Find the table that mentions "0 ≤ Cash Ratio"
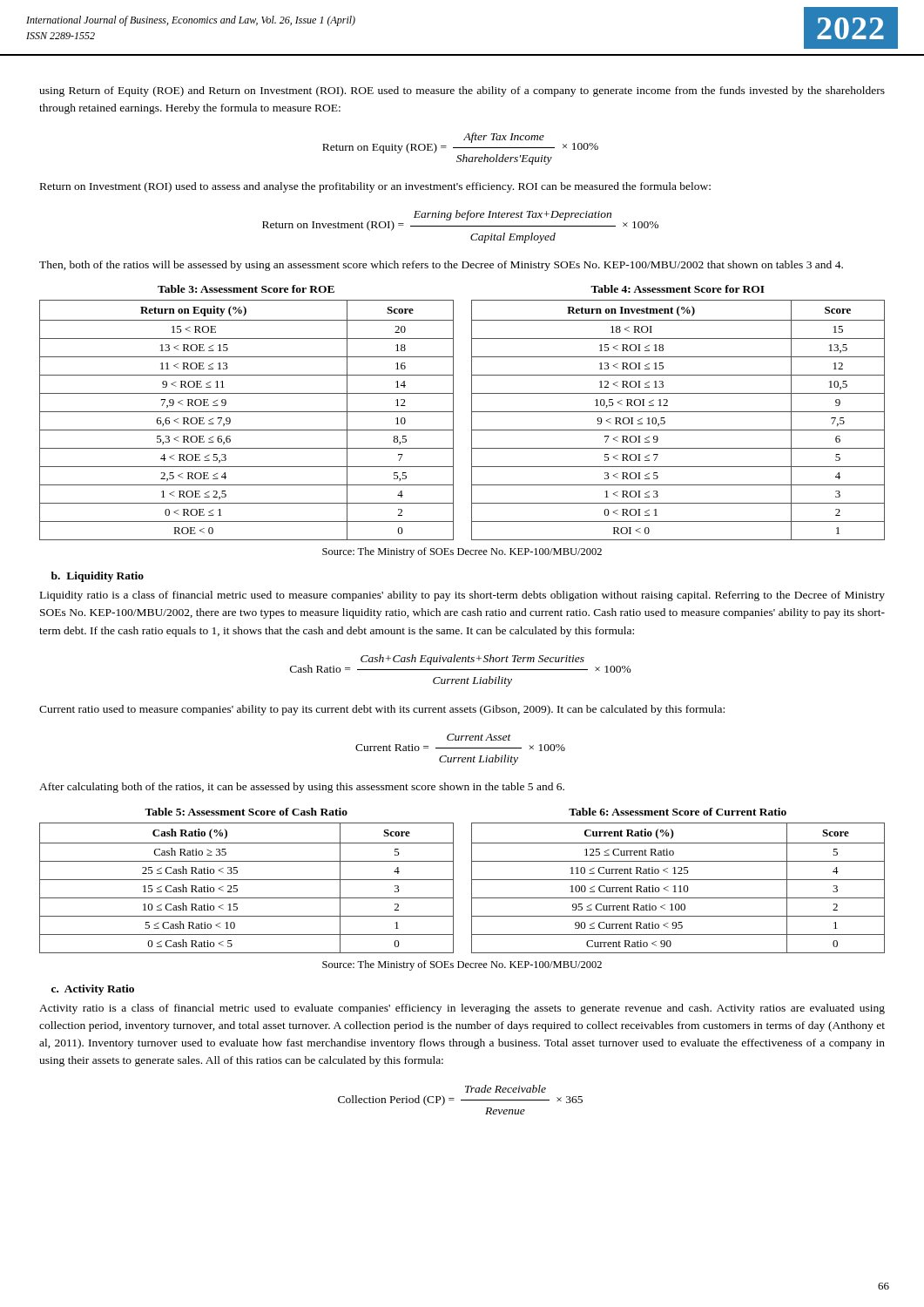Image resolution: width=924 pixels, height=1307 pixels. pyautogui.click(x=246, y=879)
